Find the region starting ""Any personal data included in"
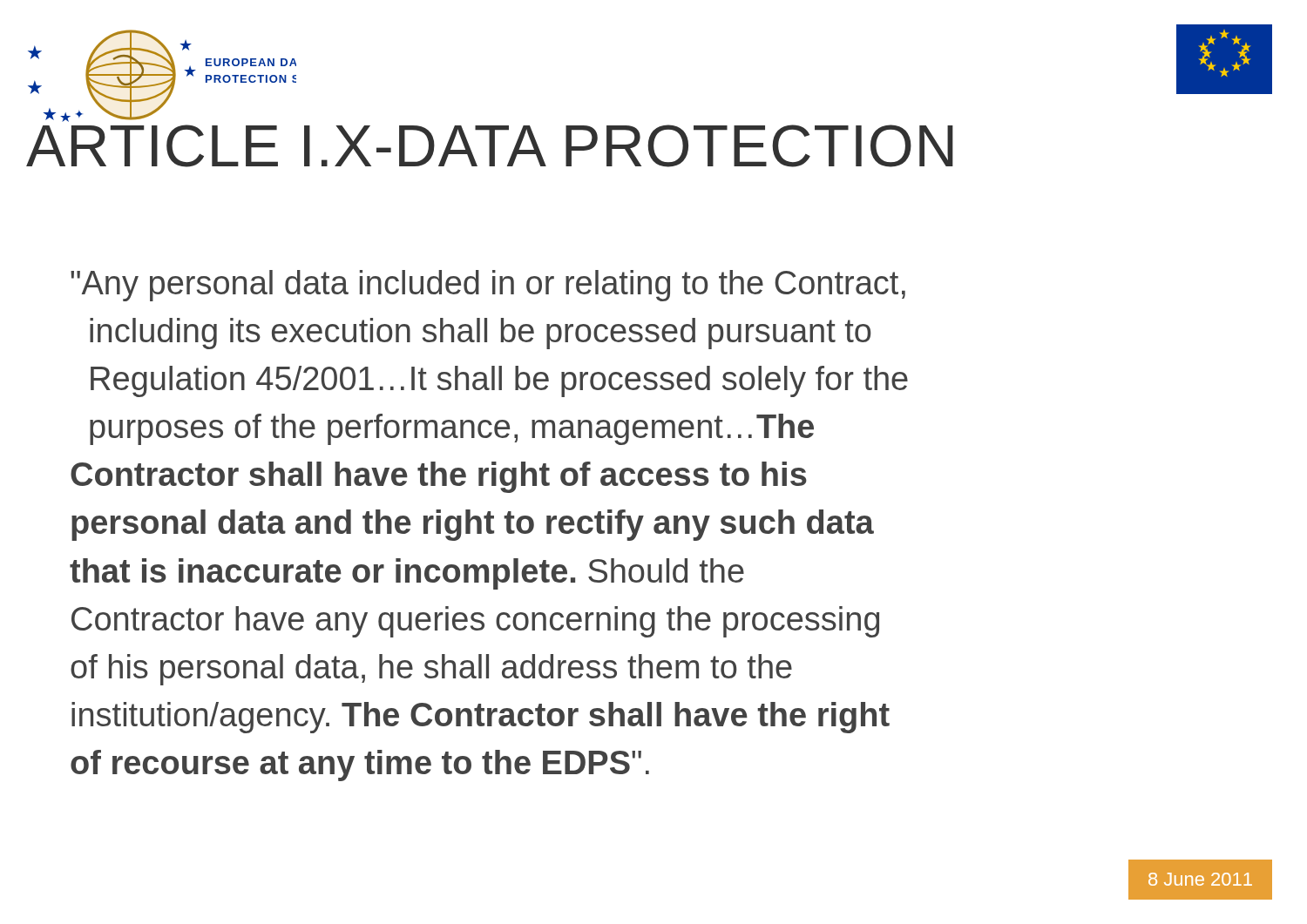Viewport: 1307px width, 924px height. tap(654, 523)
